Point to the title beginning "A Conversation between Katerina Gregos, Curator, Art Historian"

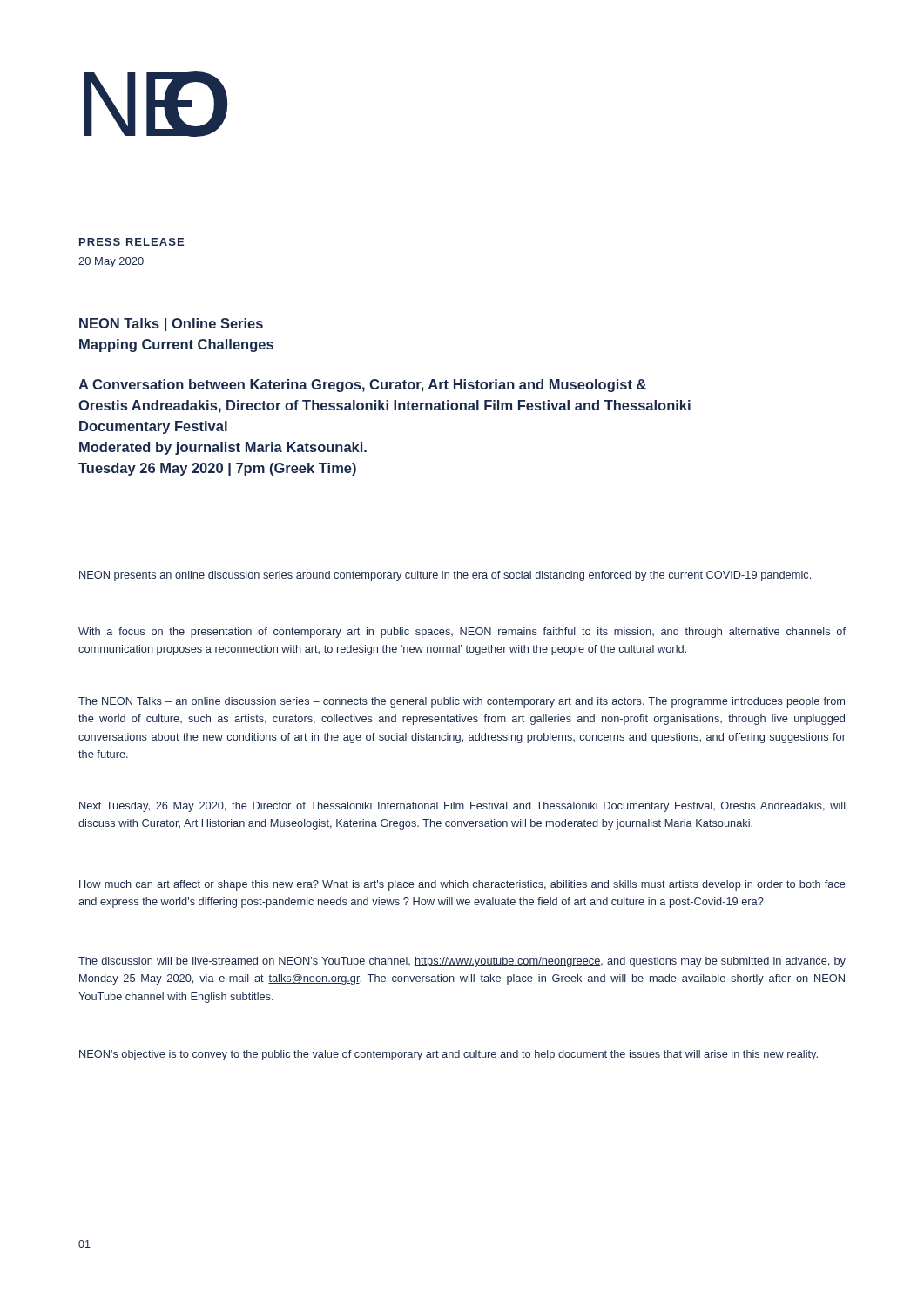[362, 386]
